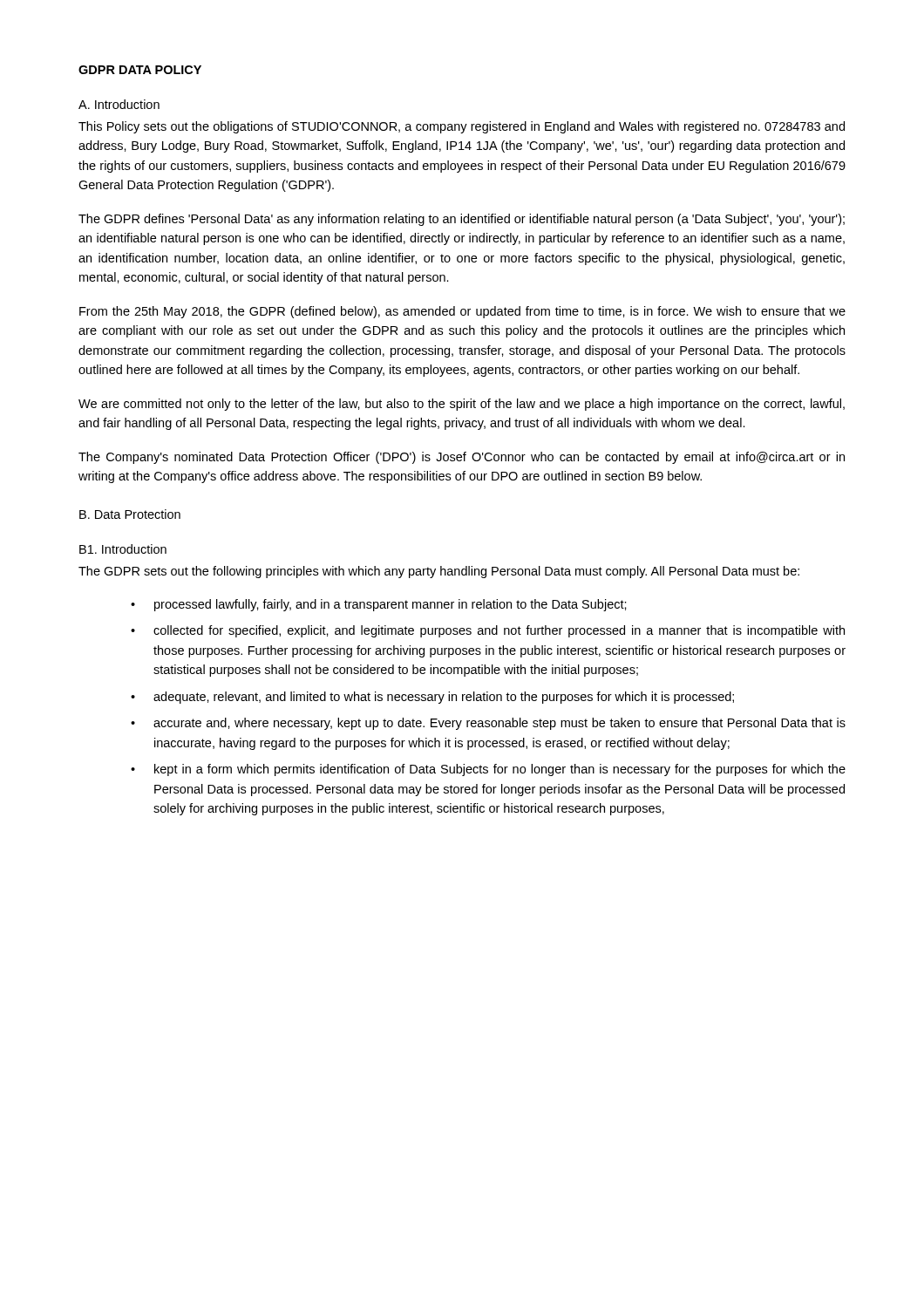Find the list item containing "• accurate and, where"
The width and height of the screenshot is (924, 1308).
point(488,733)
